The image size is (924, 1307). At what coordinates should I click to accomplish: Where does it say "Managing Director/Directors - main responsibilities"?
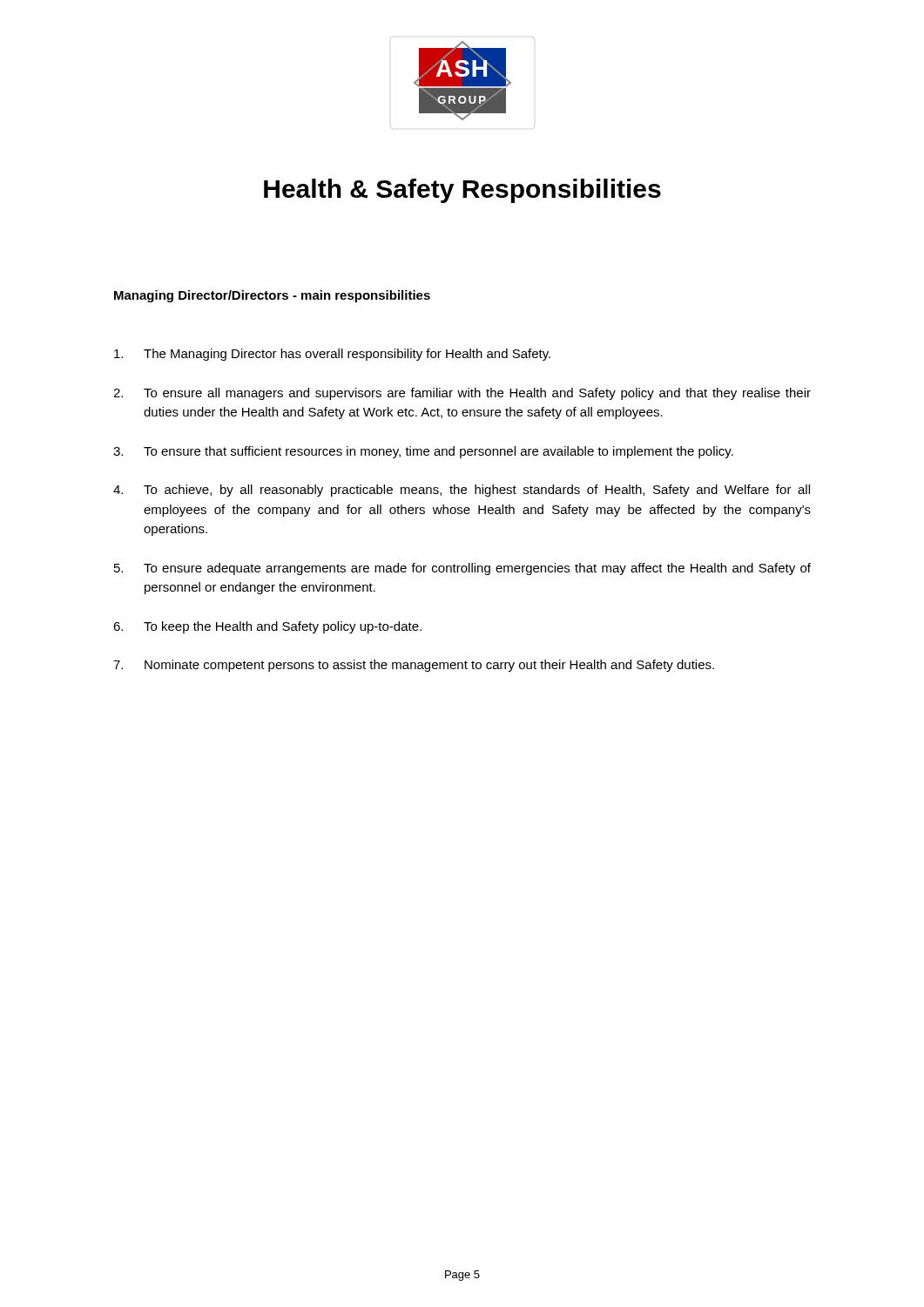click(x=272, y=296)
